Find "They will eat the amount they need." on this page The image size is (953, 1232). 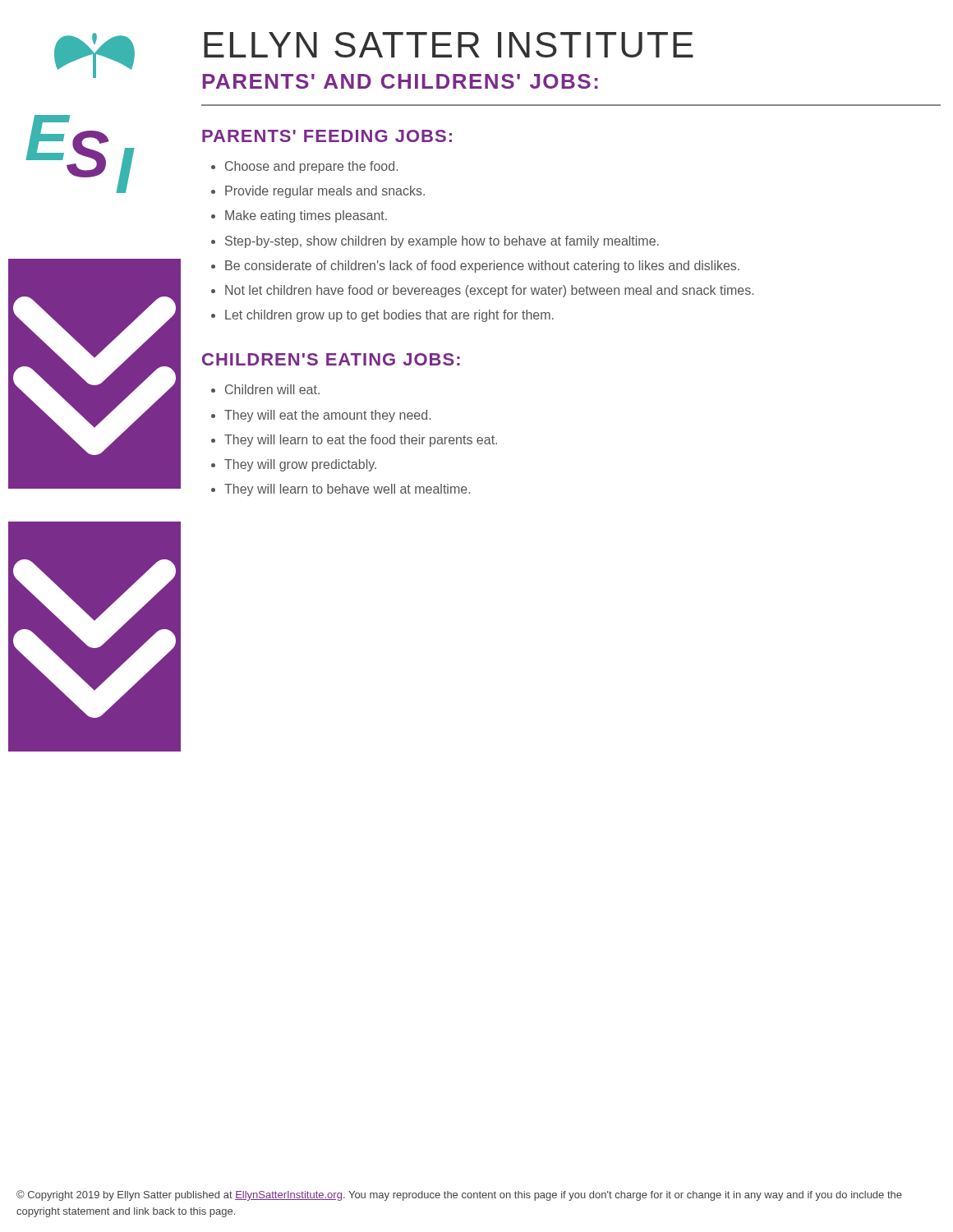point(321,416)
